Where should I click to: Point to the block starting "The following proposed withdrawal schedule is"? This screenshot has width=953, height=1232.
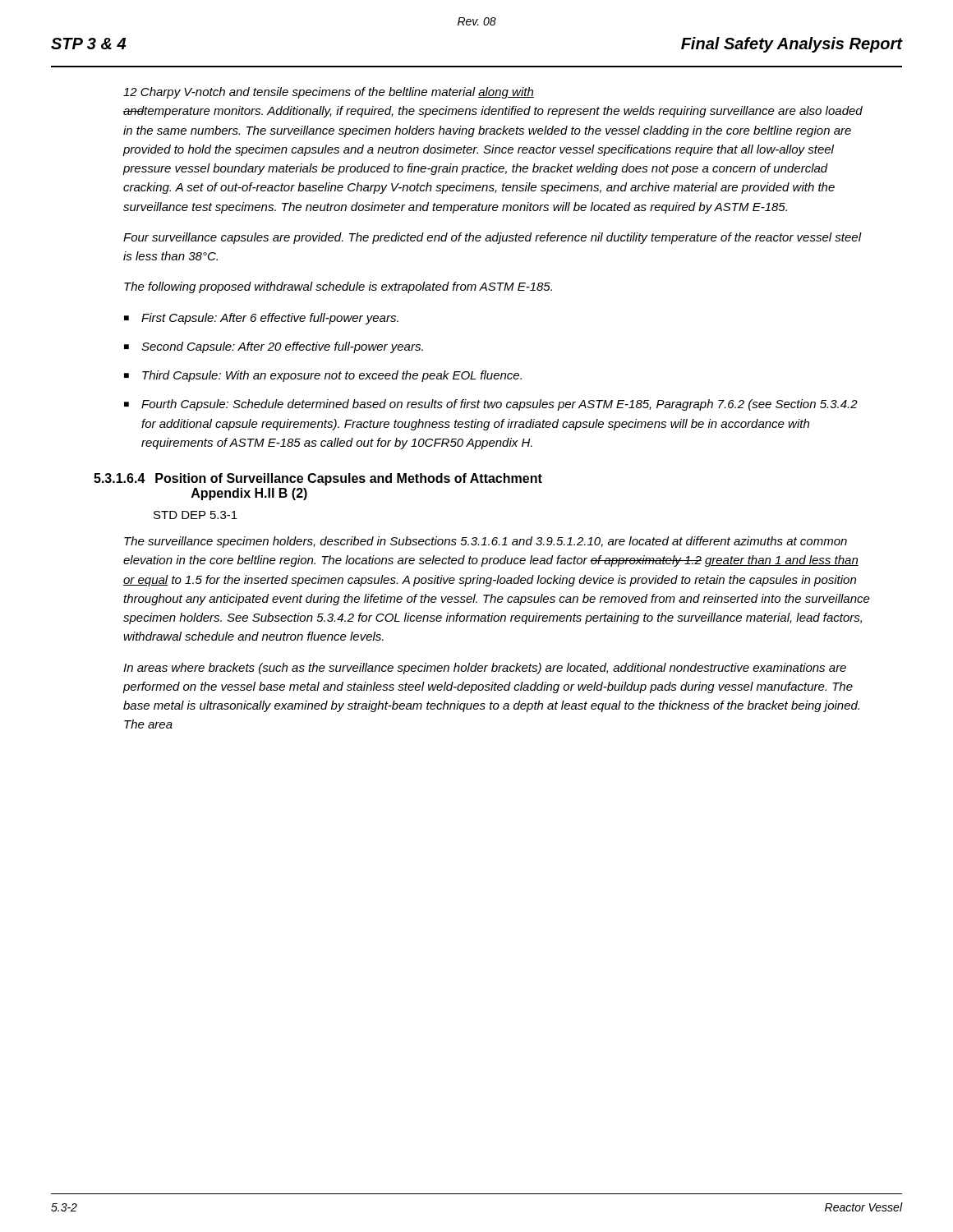click(338, 286)
